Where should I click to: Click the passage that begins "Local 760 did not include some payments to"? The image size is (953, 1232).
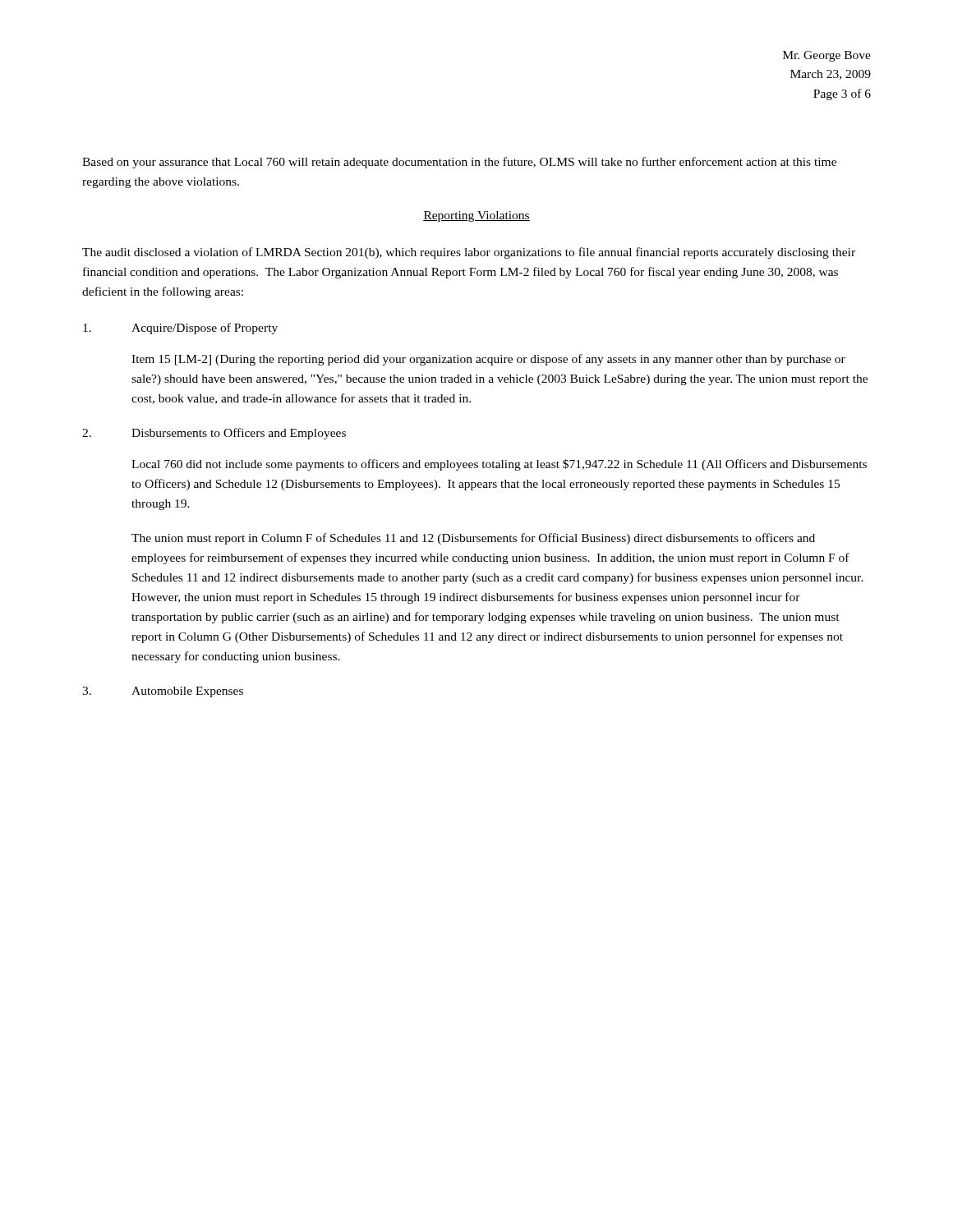tap(499, 483)
